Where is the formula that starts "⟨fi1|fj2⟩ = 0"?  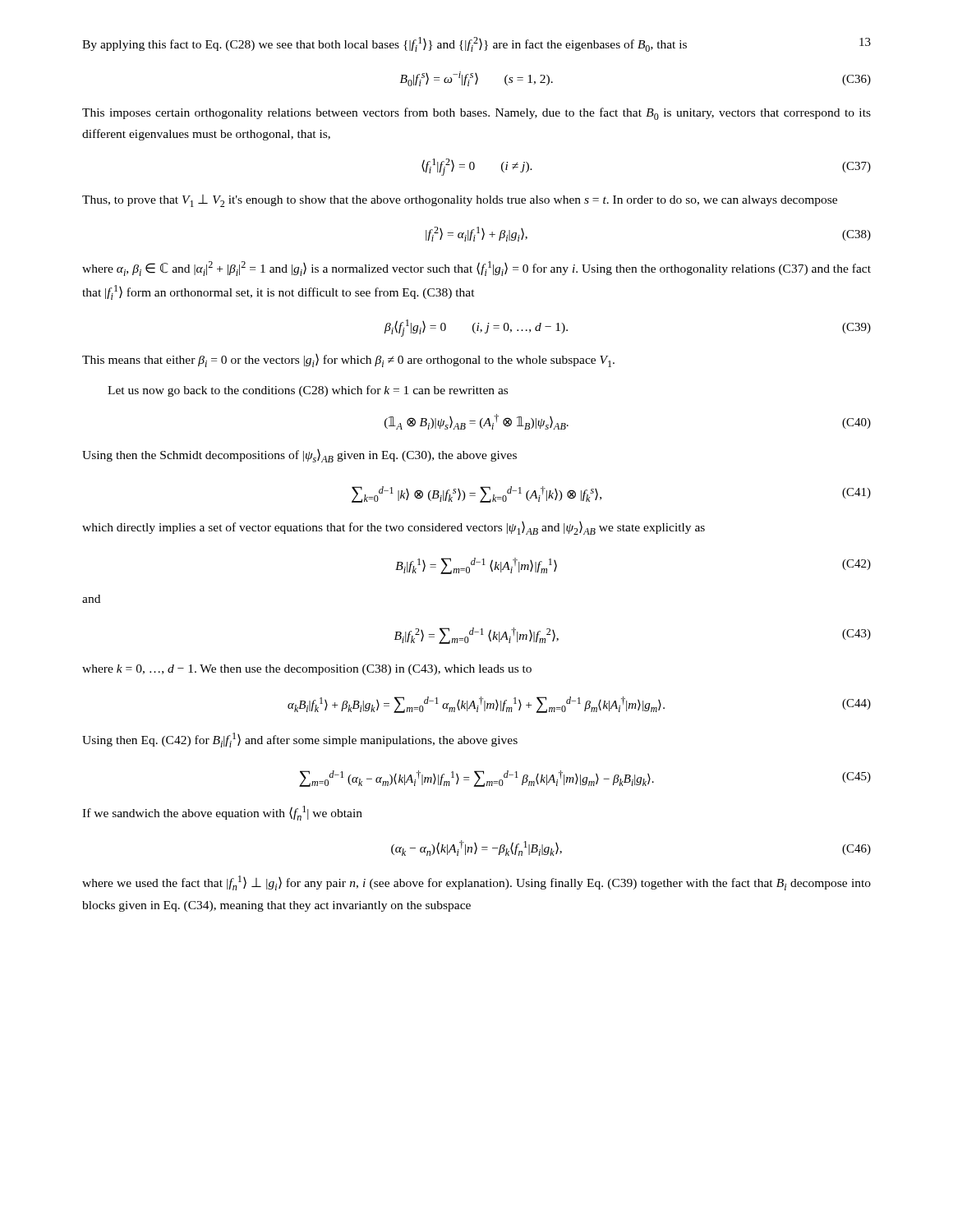[x=476, y=166]
